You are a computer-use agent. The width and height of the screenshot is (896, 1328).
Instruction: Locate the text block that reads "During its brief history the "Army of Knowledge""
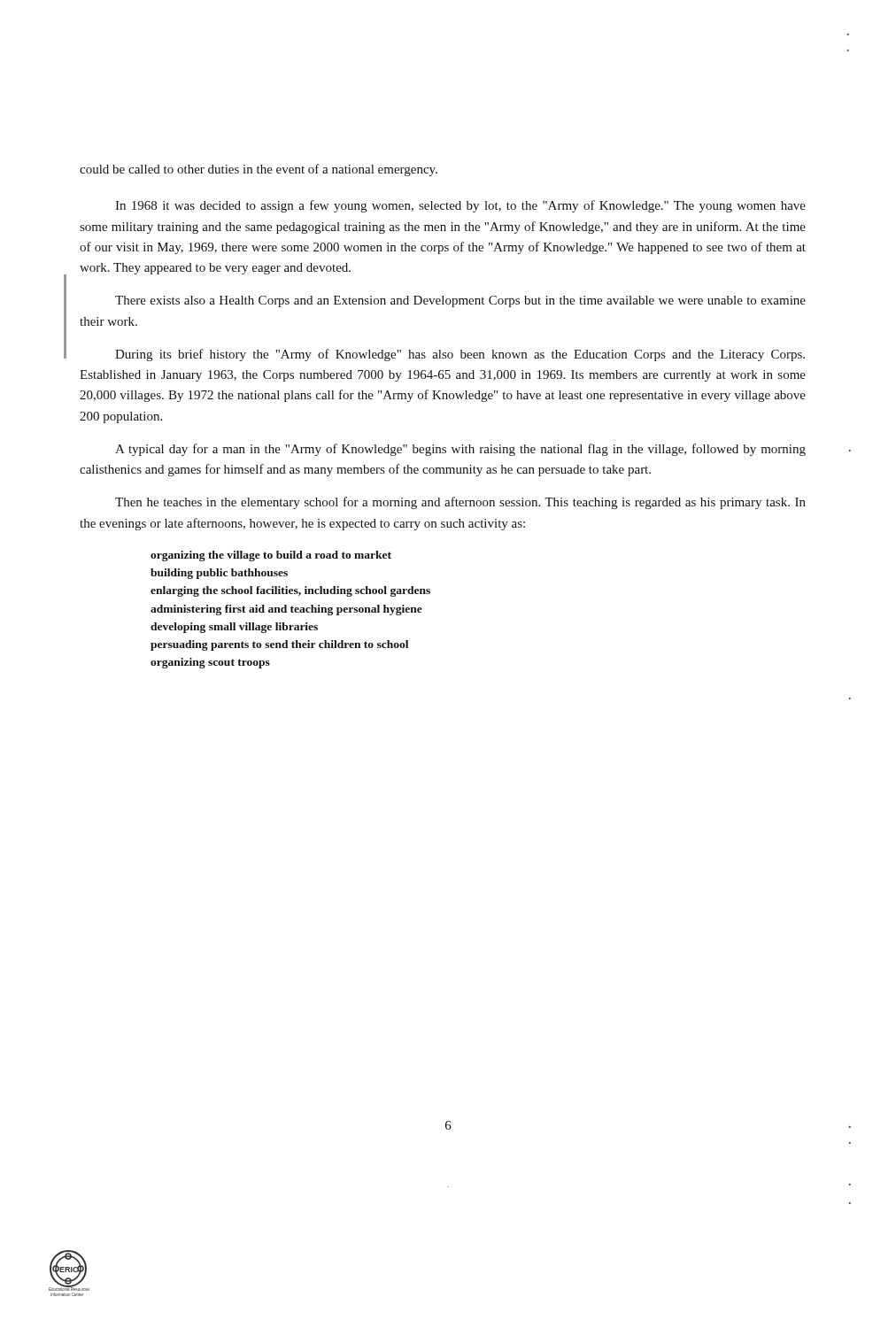point(443,385)
